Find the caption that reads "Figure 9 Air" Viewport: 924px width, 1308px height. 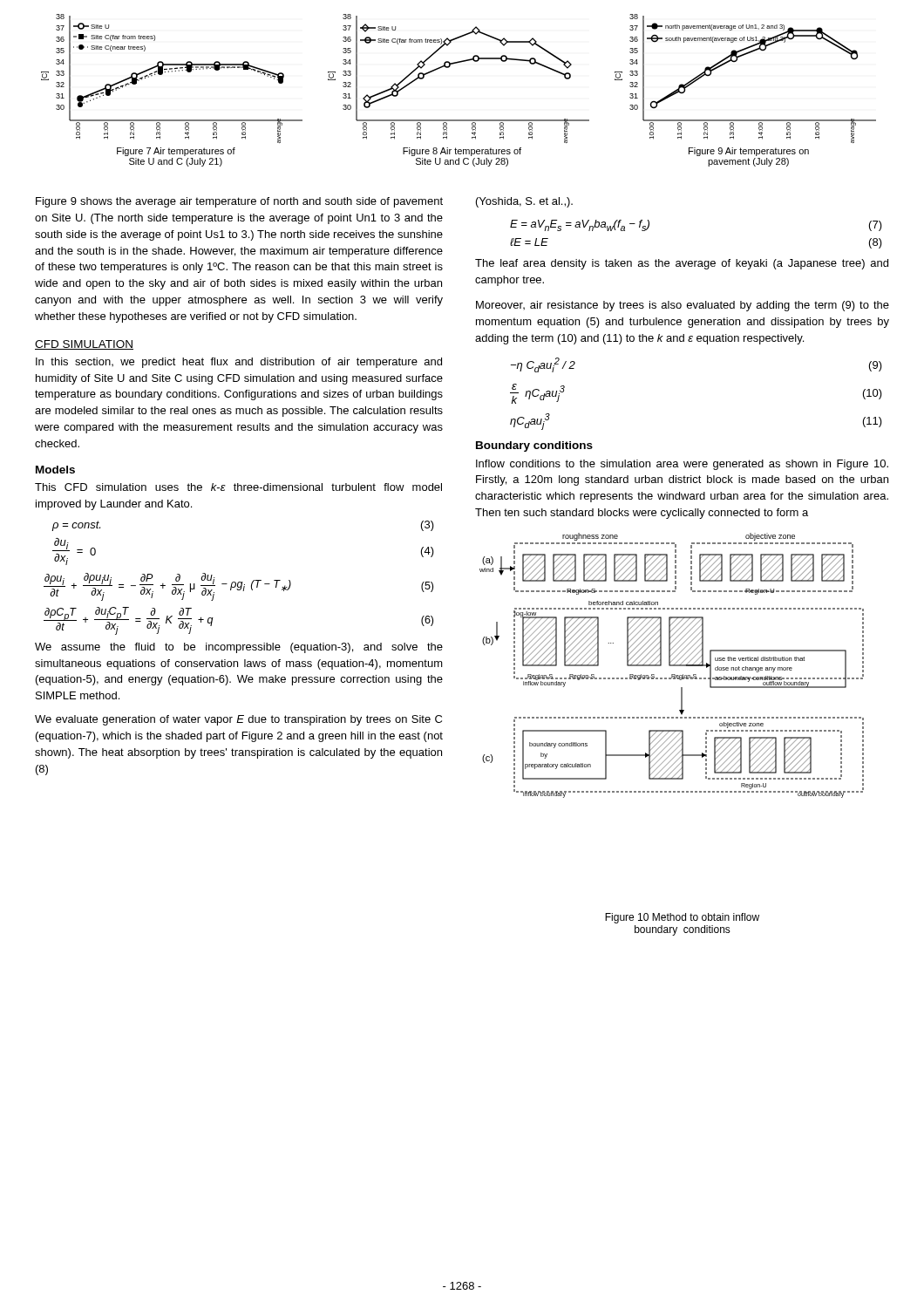(748, 156)
